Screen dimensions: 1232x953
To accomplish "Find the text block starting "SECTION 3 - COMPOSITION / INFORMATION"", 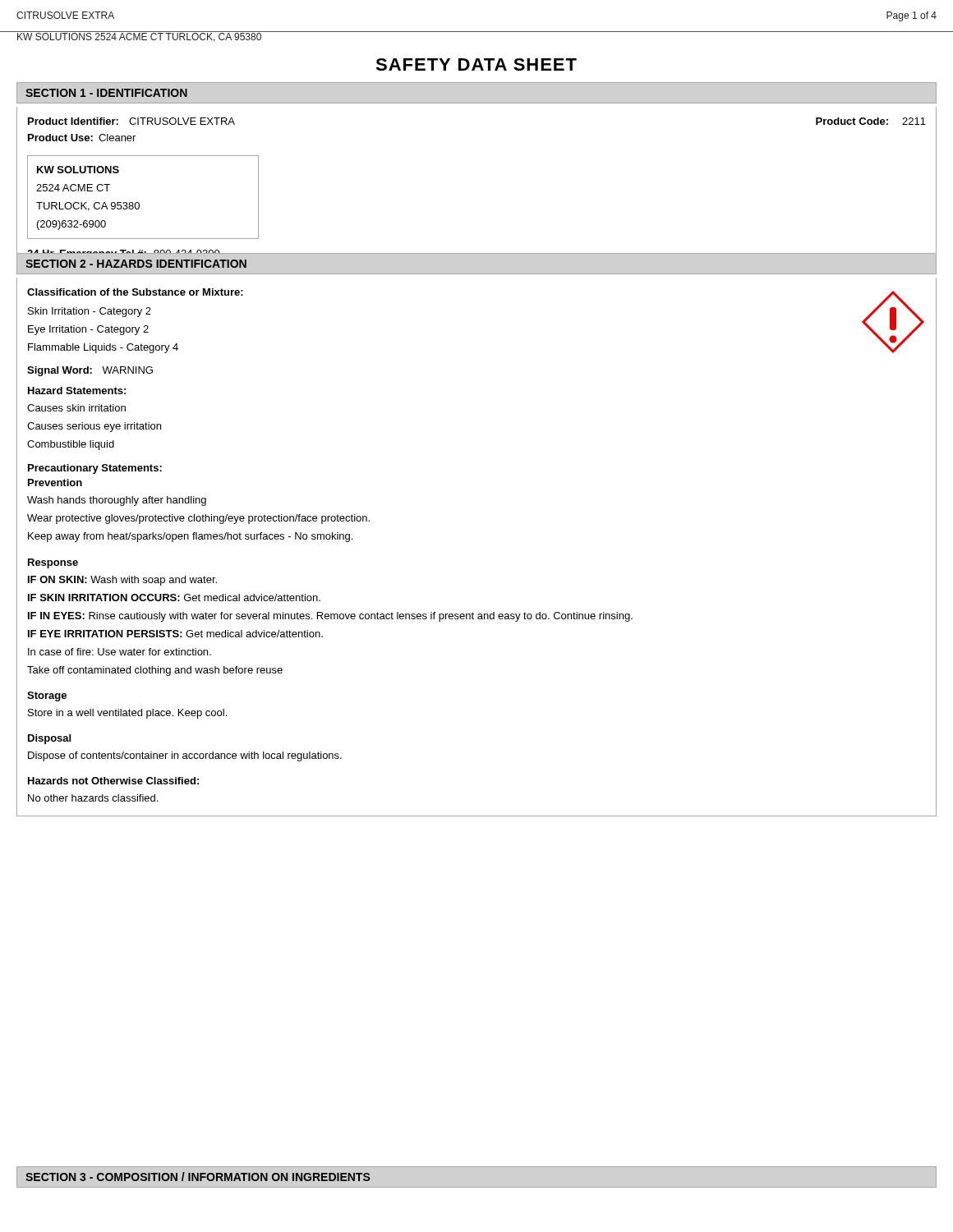I will pos(198,1177).
